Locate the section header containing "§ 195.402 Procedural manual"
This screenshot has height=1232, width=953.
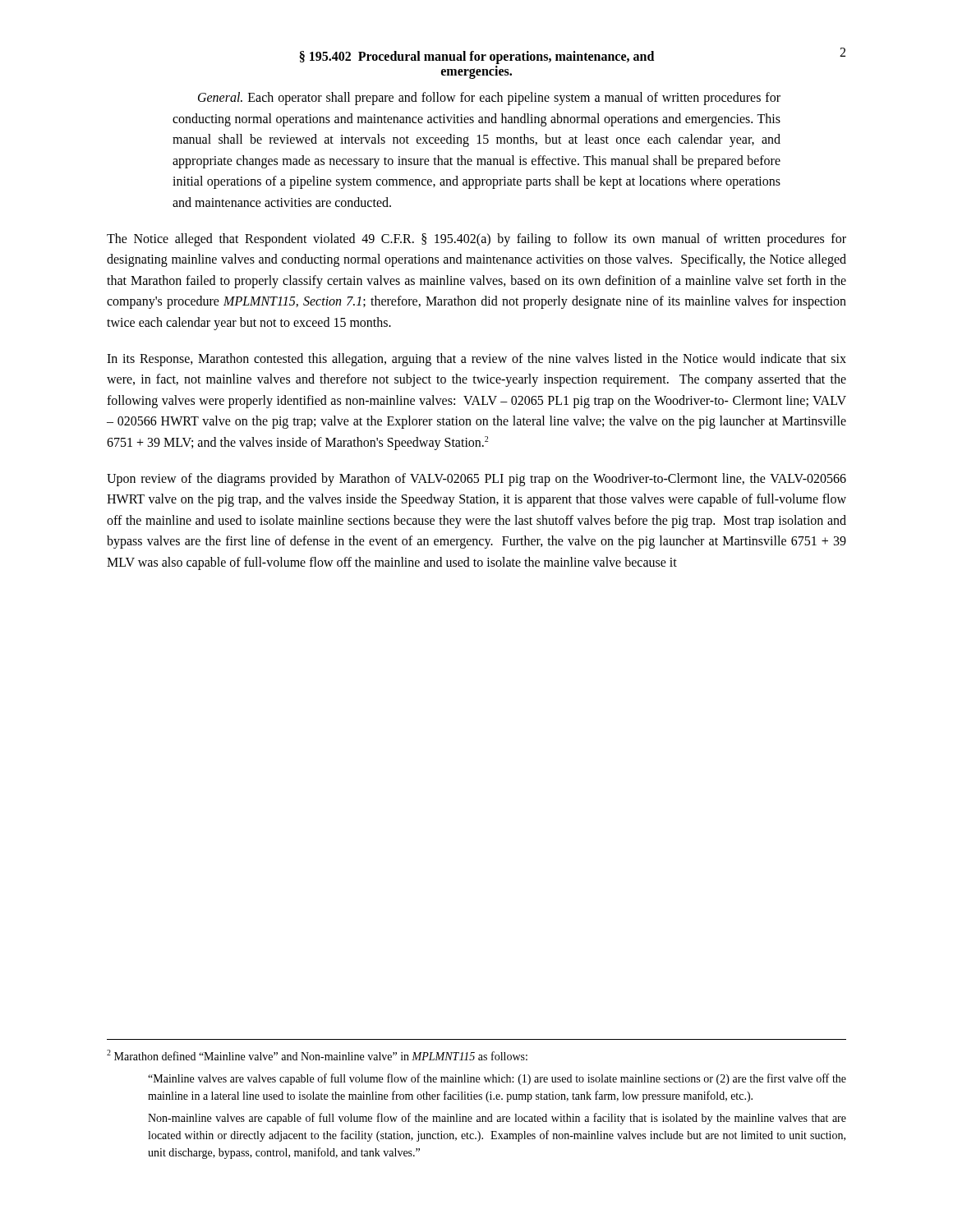pyautogui.click(x=476, y=64)
